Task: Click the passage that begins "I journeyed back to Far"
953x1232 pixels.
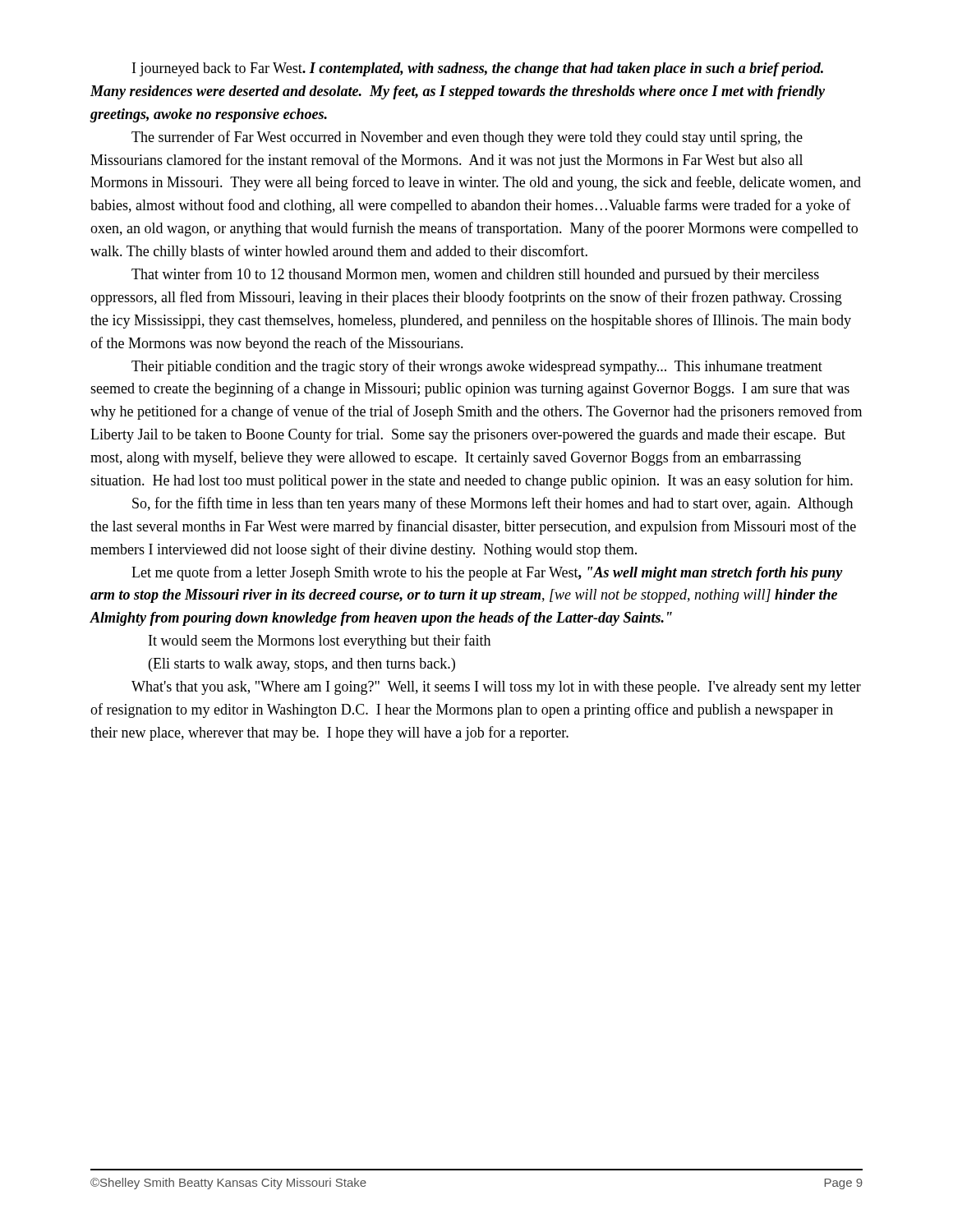Action: [x=476, y=401]
